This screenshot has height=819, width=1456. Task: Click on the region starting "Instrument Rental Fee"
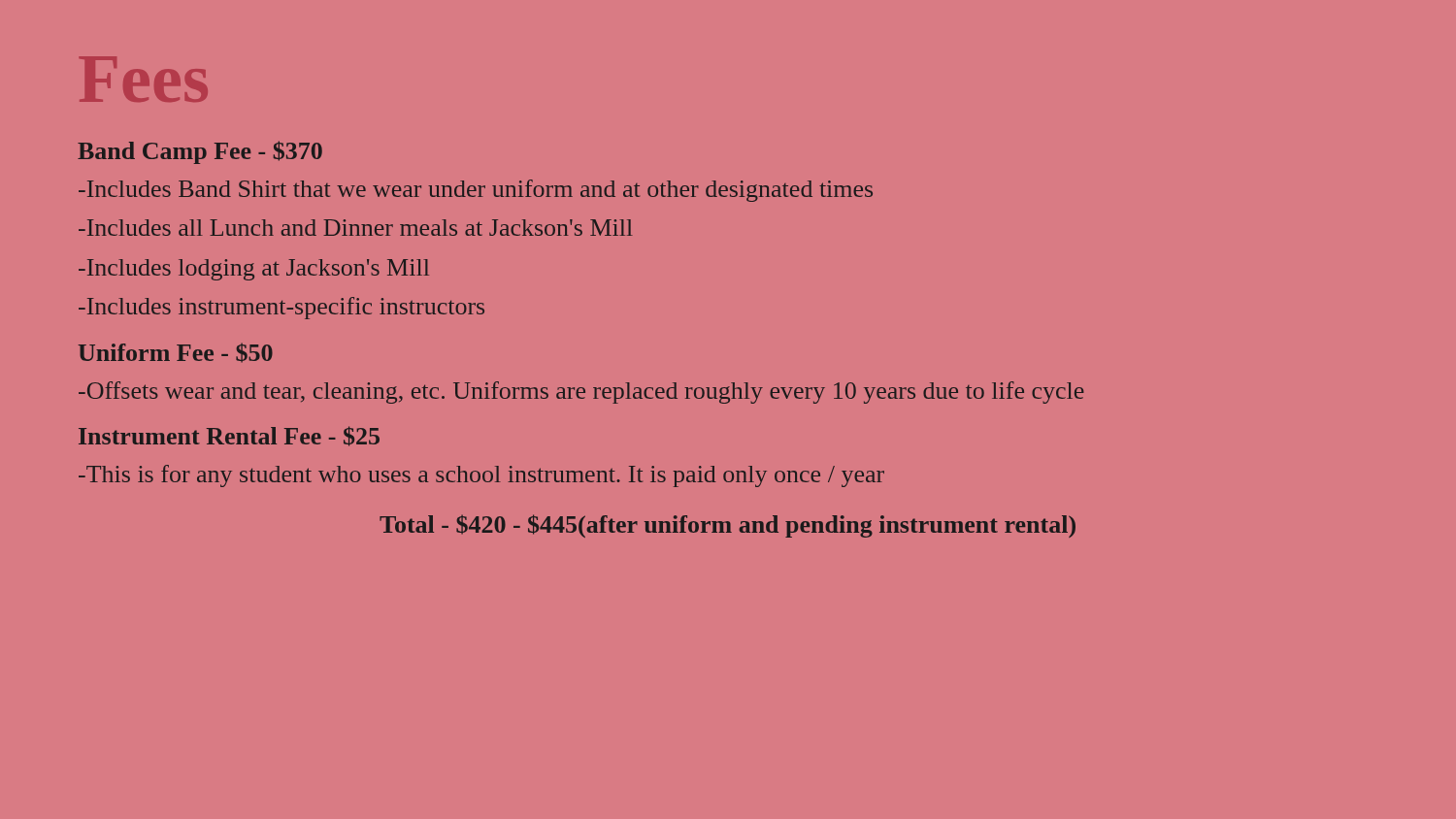coord(229,436)
